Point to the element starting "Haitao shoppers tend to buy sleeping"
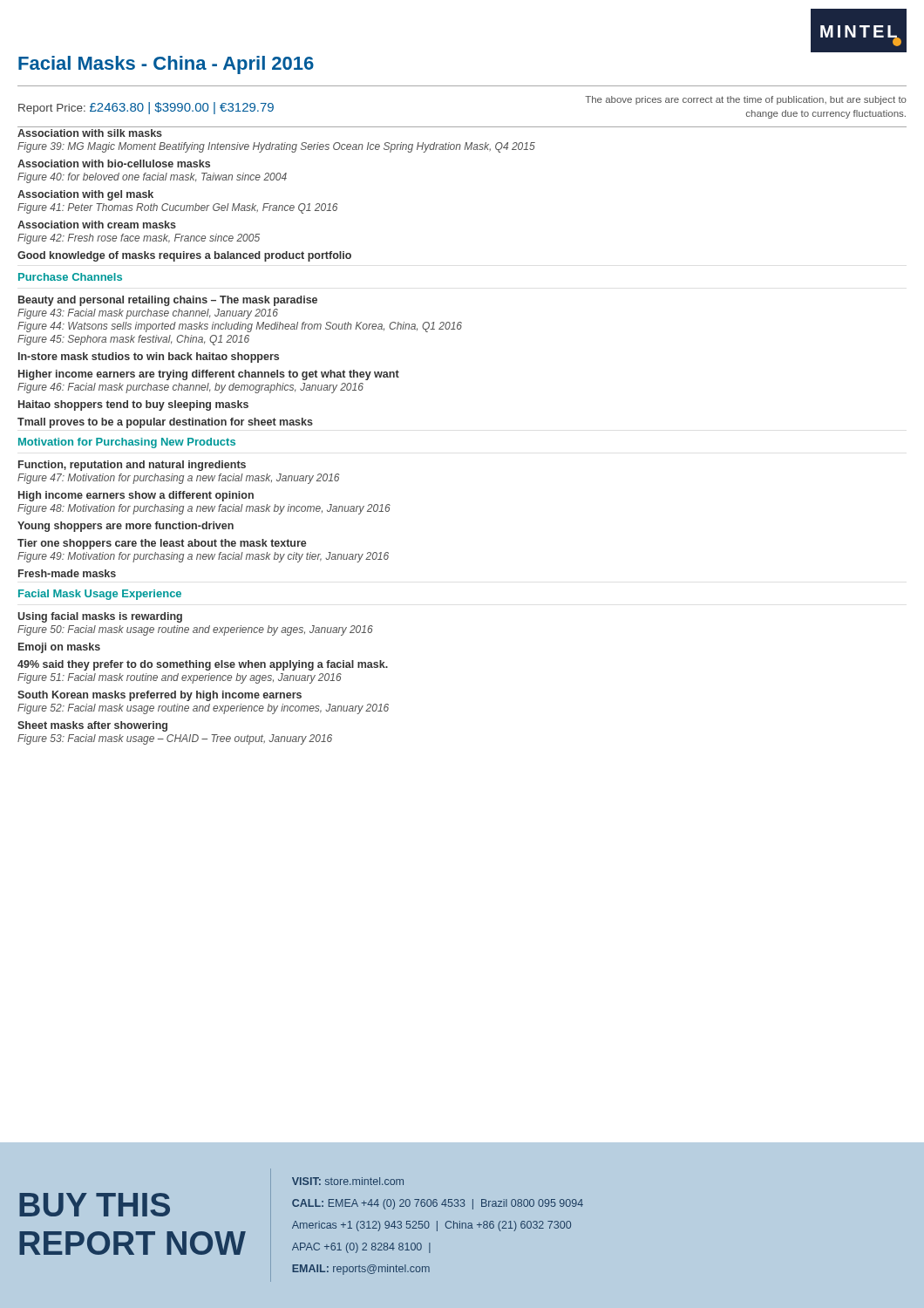 pyautogui.click(x=133, y=405)
